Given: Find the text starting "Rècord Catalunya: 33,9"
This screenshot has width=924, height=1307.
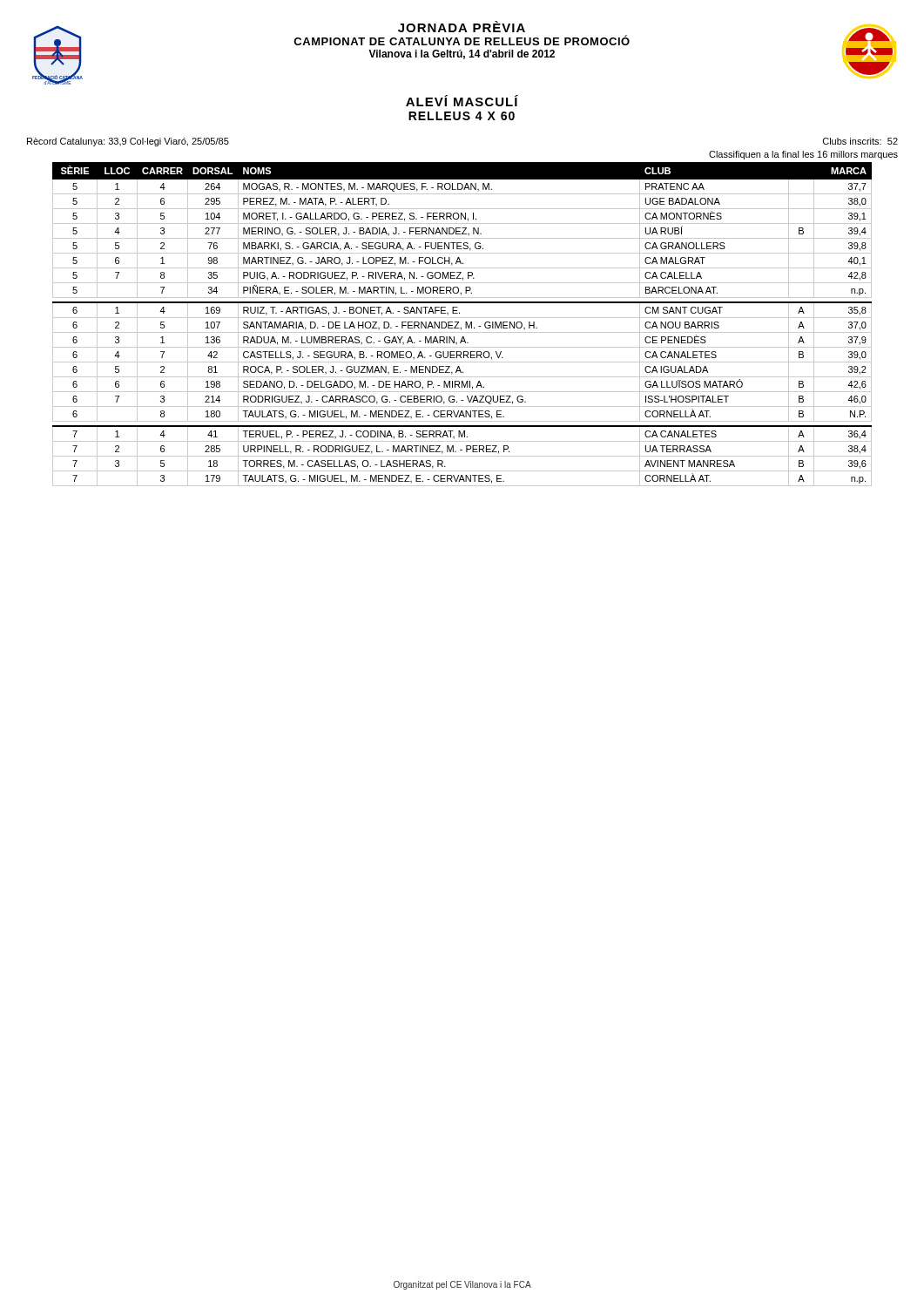Looking at the screenshot, I should pyautogui.click(x=128, y=141).
